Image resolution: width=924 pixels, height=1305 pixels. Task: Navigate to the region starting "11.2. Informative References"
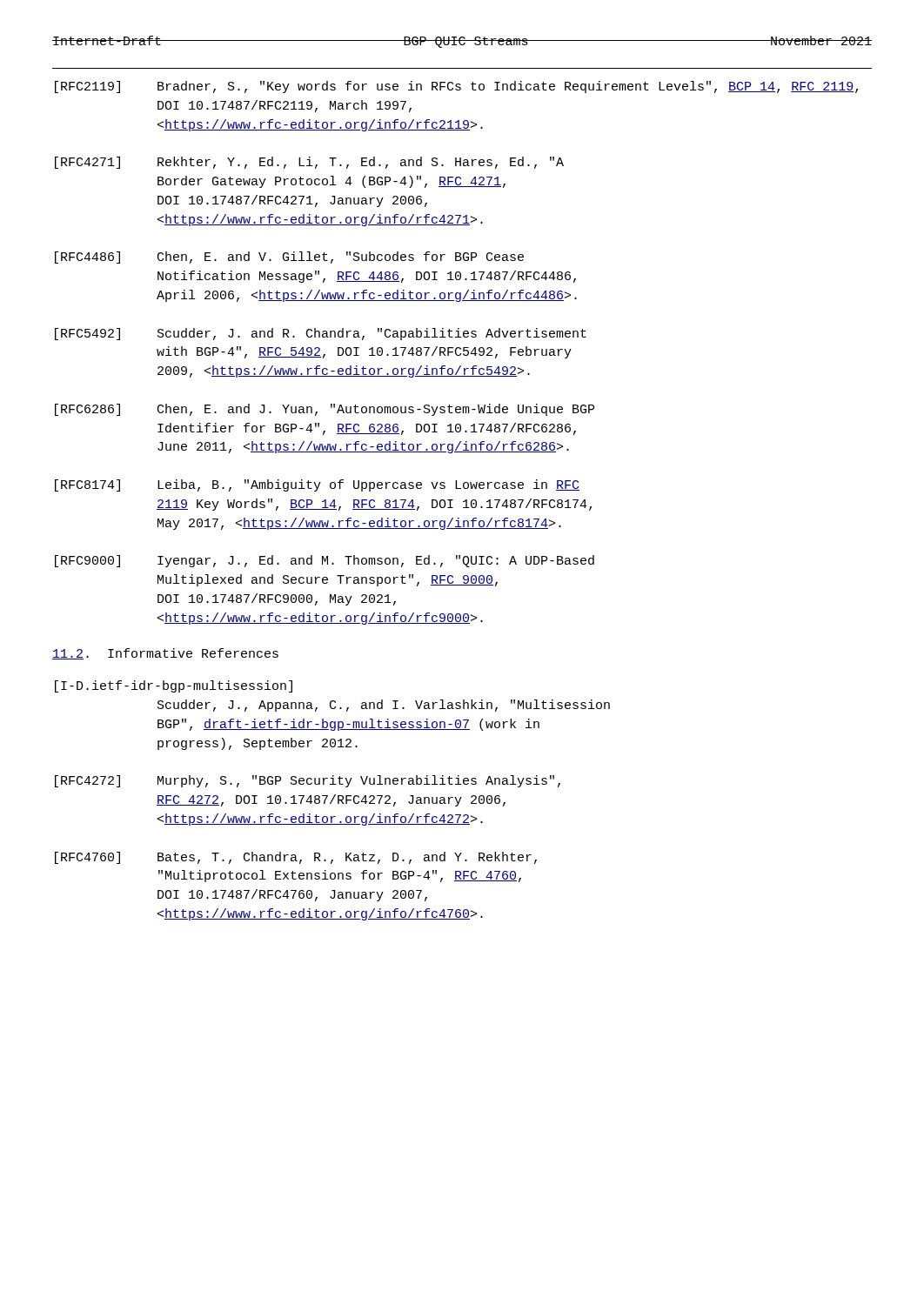tap(166, 655)
